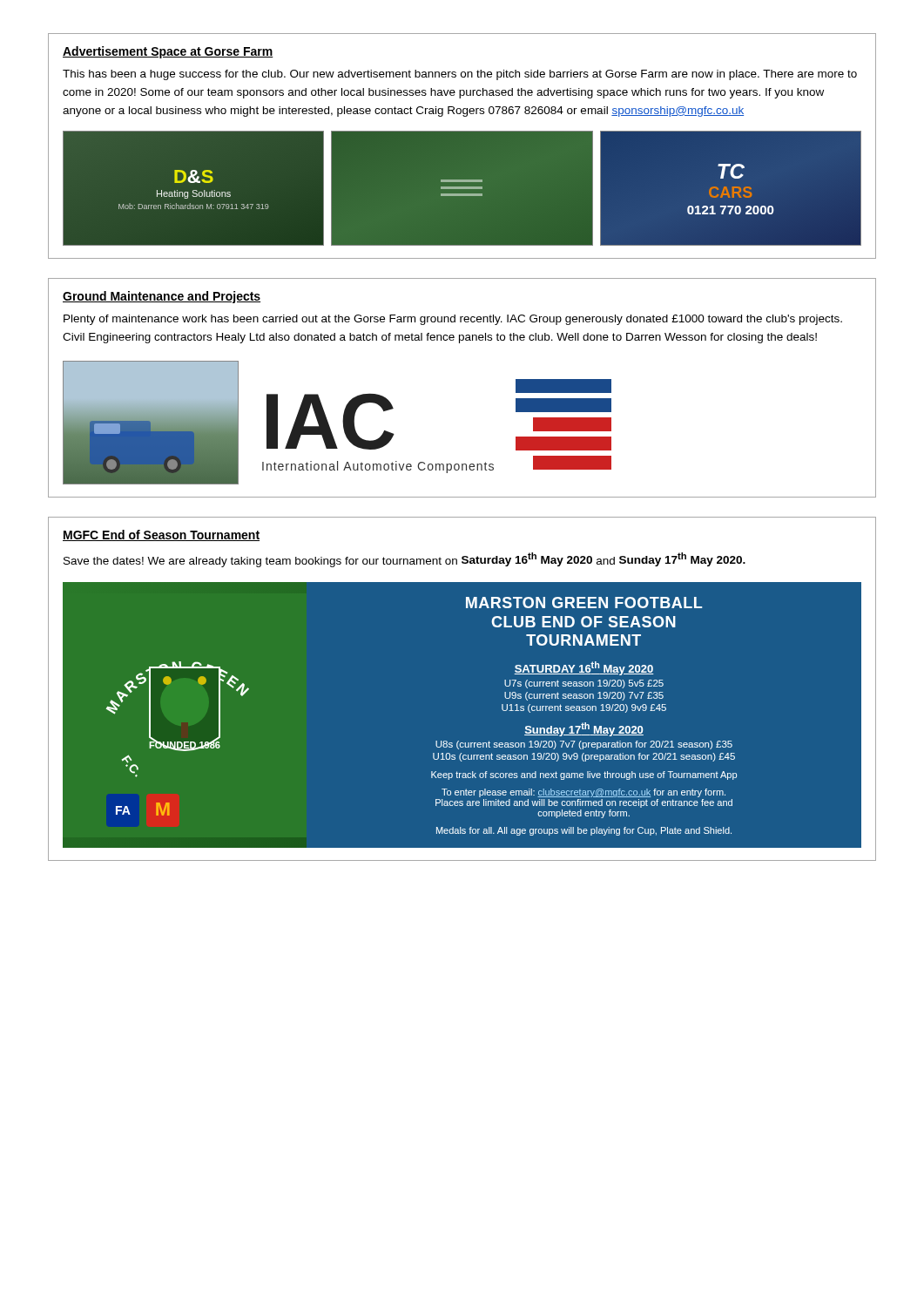
Task: Locate the text block starting "Ground Maintenance and Projects"
Action: click(x=162, y=296)
